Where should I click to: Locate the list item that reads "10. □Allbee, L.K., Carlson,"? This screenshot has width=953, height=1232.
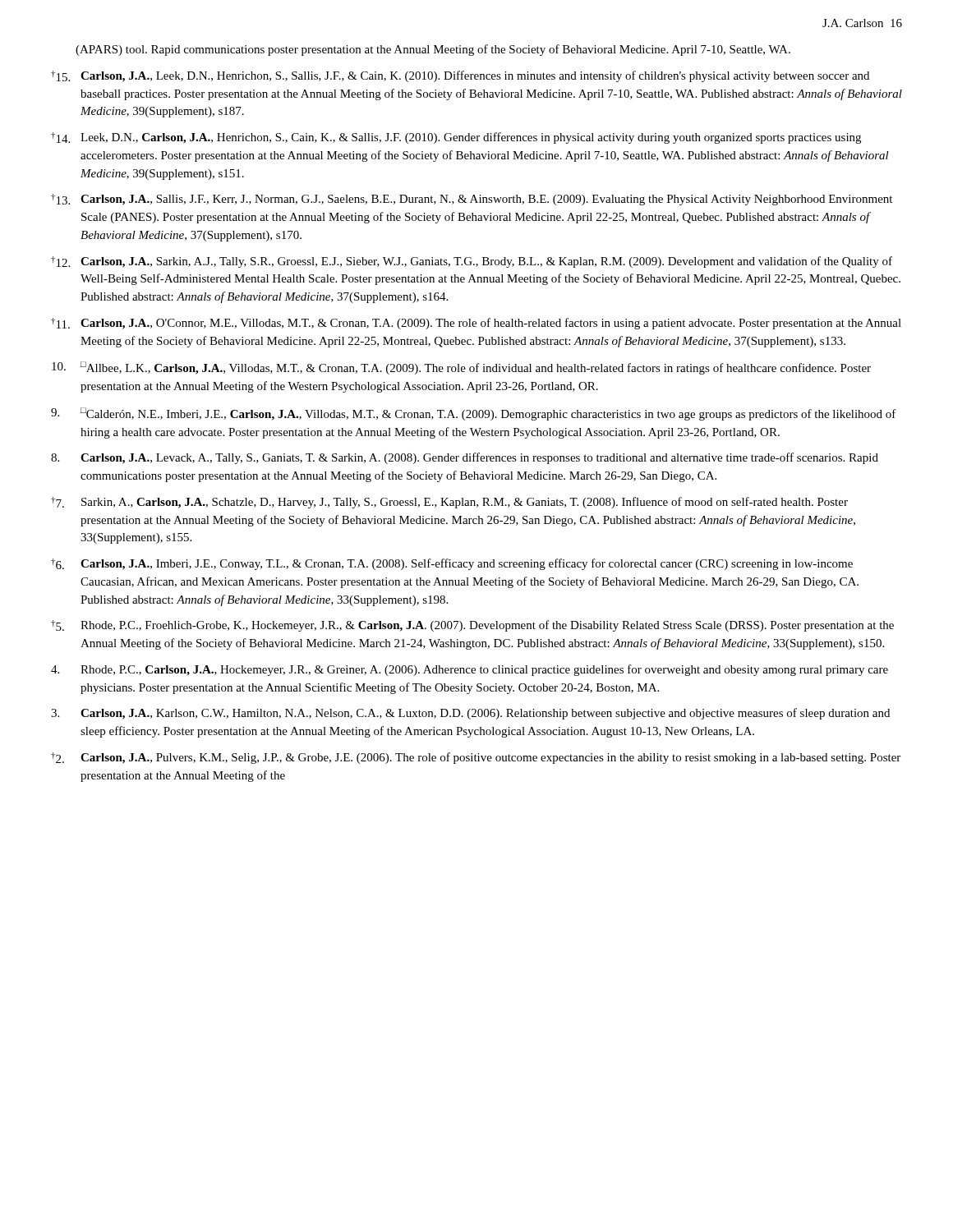[x=476, y=377]
